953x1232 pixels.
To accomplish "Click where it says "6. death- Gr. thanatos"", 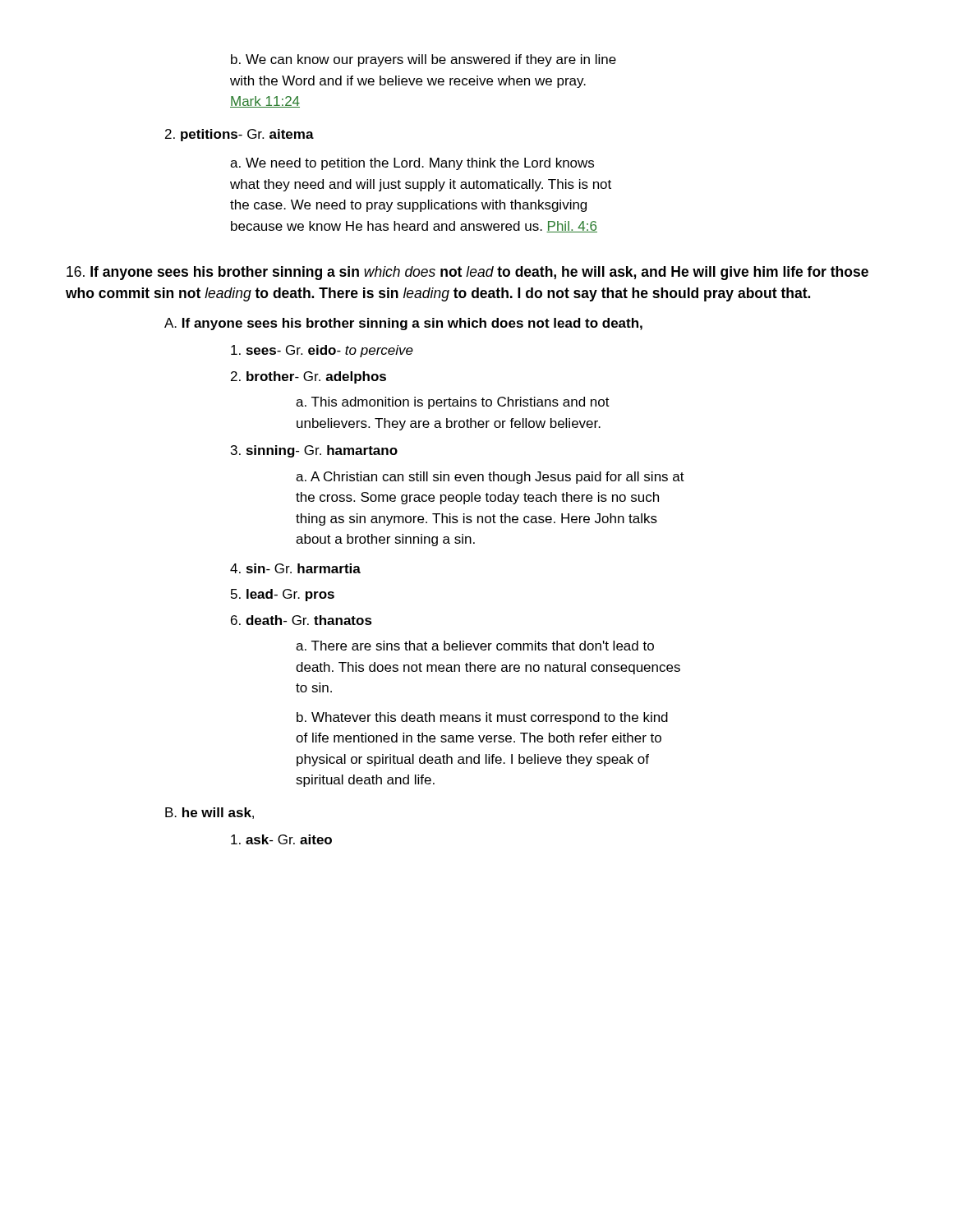I will [302, 620].
